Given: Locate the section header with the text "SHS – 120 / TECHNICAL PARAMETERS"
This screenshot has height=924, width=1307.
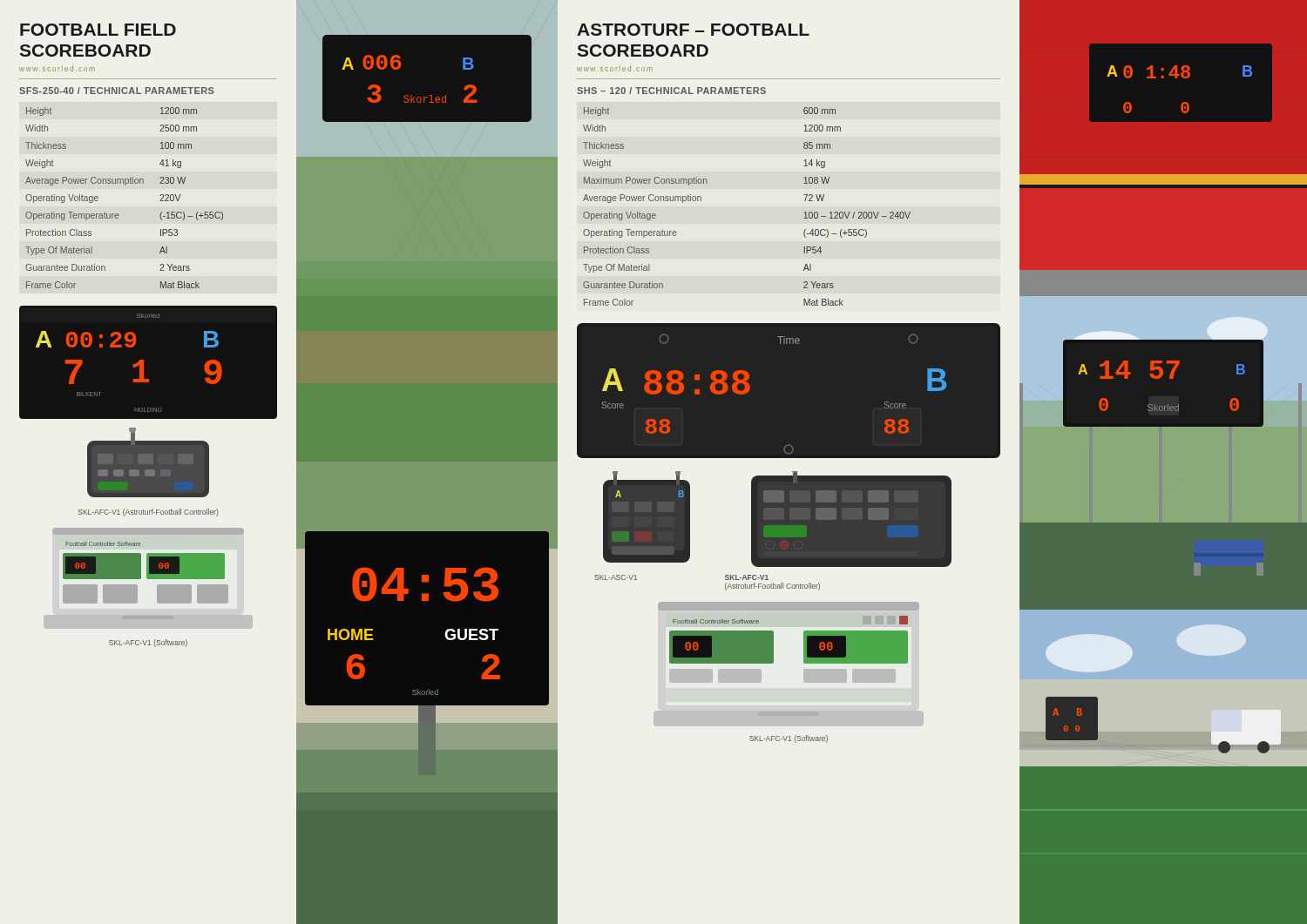Looking at the screenshot, I should 672,91.
